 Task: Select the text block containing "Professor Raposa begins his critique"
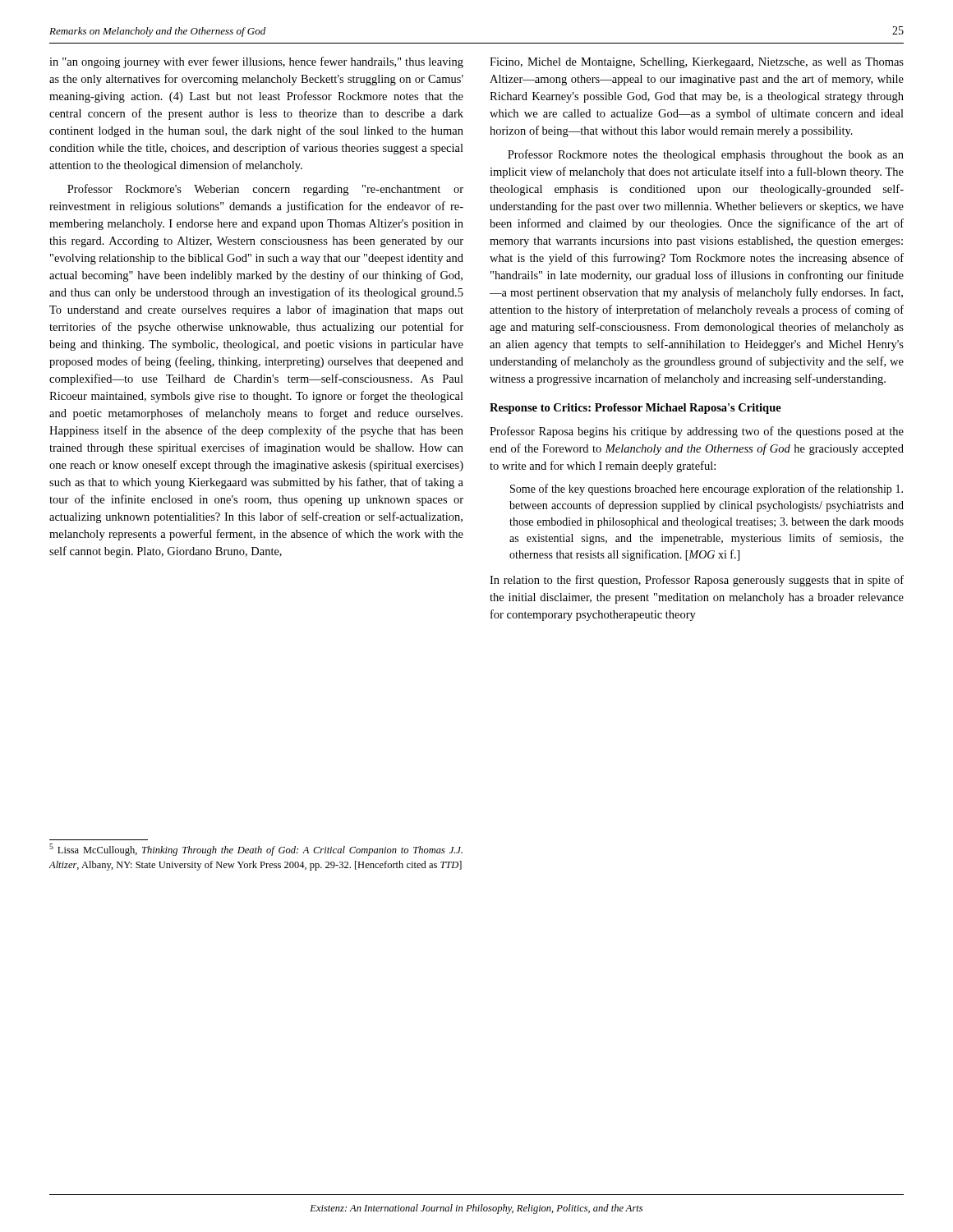(697, 449)
